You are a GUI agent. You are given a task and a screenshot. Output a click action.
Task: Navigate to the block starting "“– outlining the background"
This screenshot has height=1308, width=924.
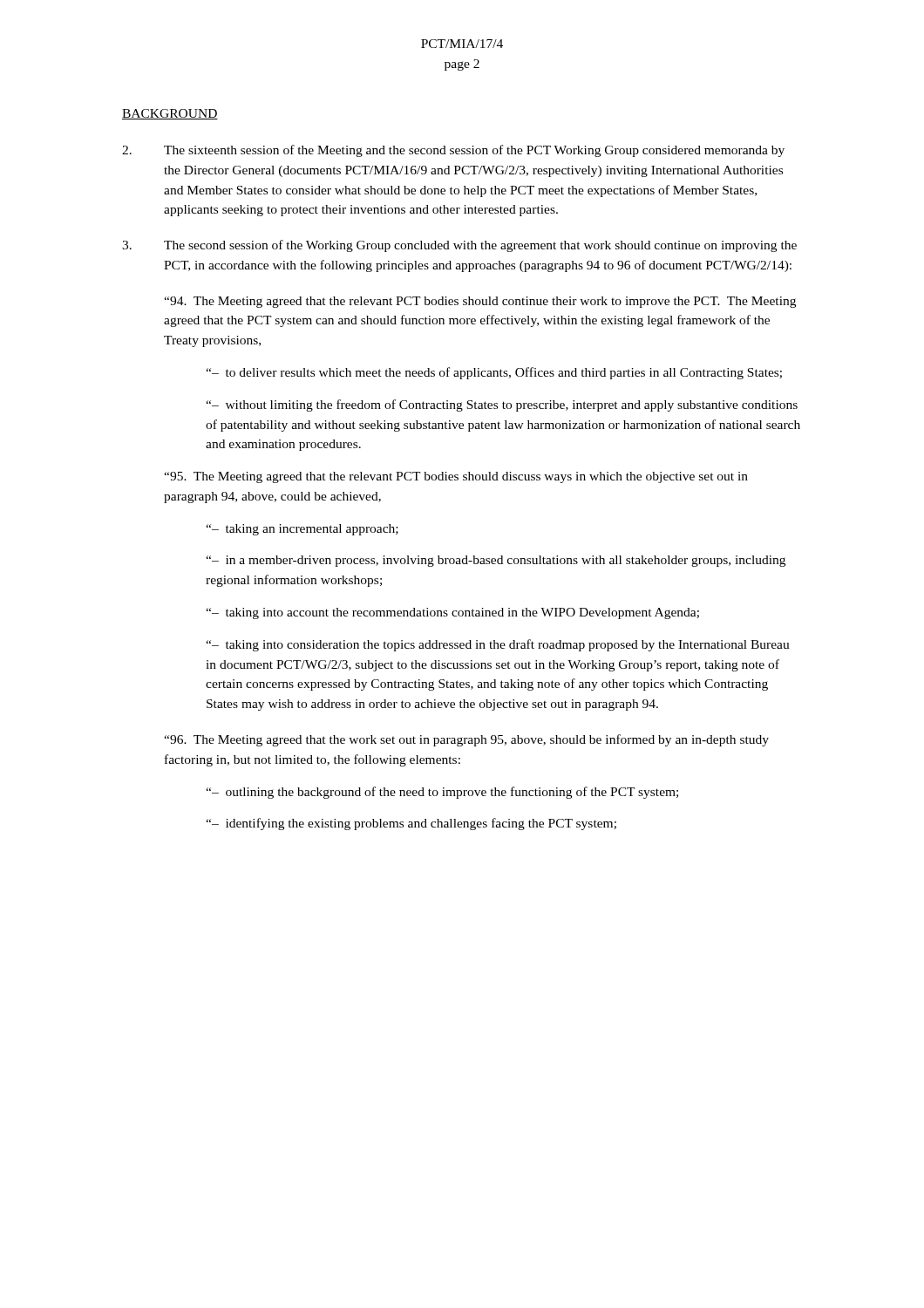[443, 791]
